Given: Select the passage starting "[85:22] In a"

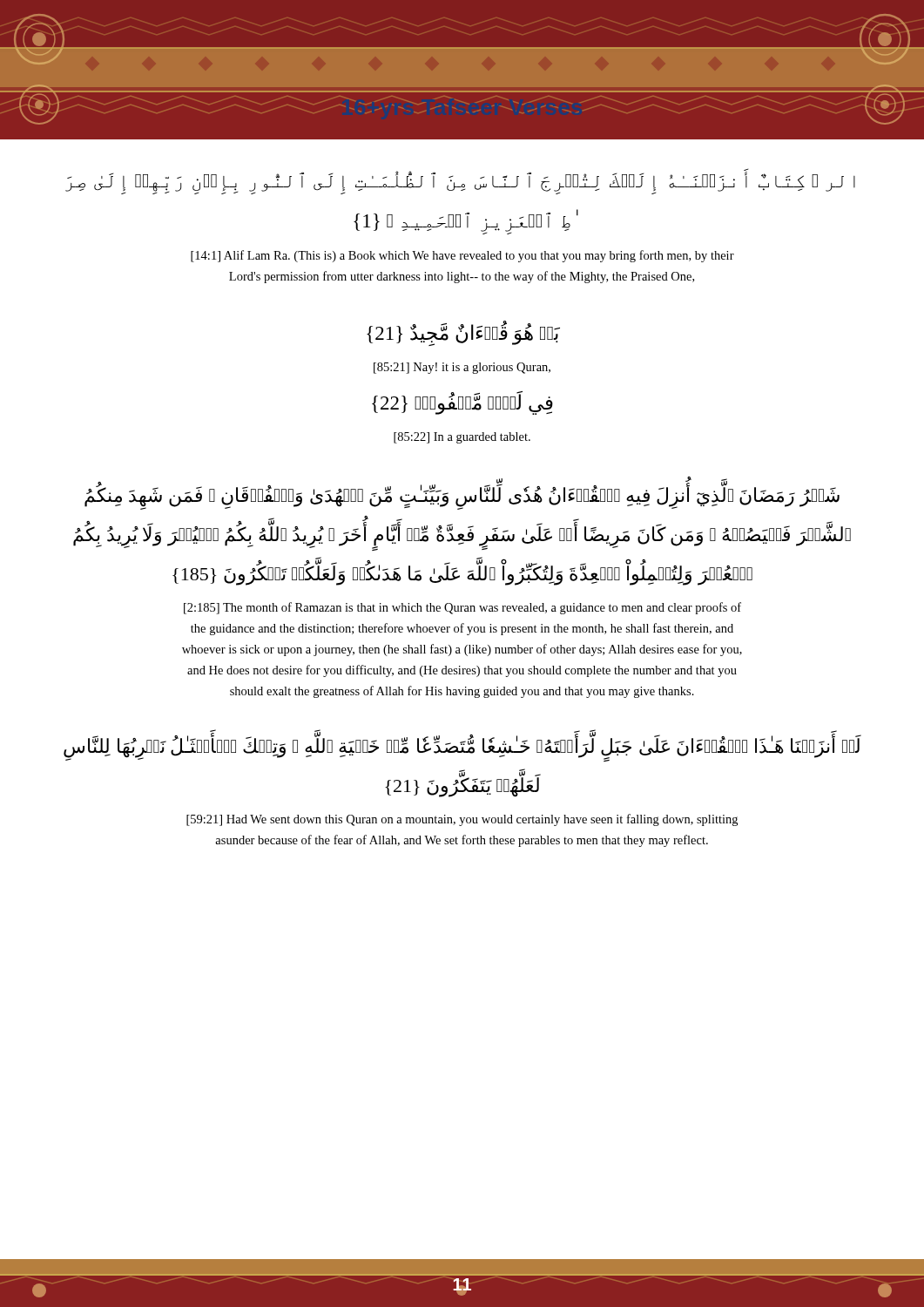Looking at the screenshot, I should click(x=462, y=436).
